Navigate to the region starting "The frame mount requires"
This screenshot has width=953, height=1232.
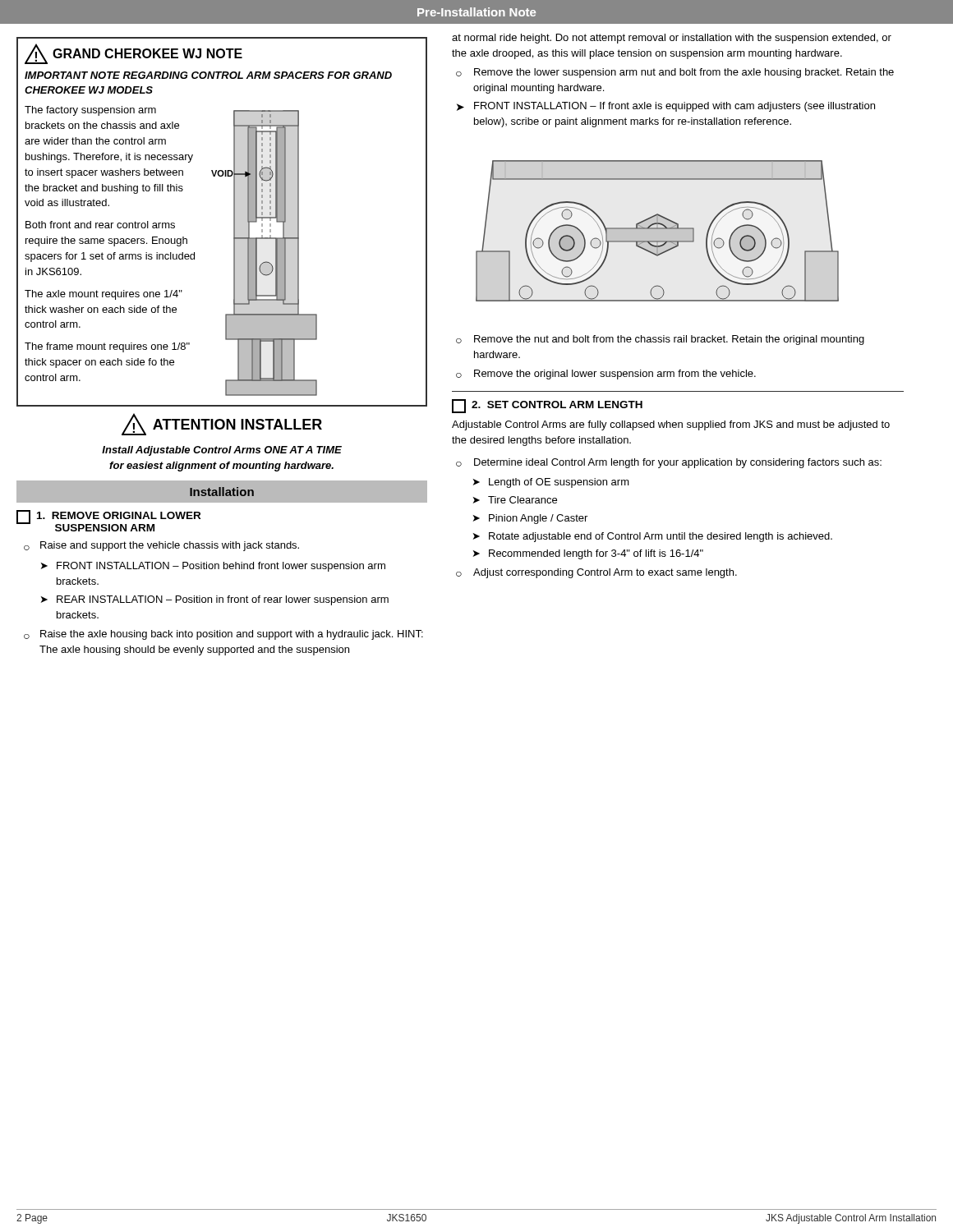click(107, 362)
